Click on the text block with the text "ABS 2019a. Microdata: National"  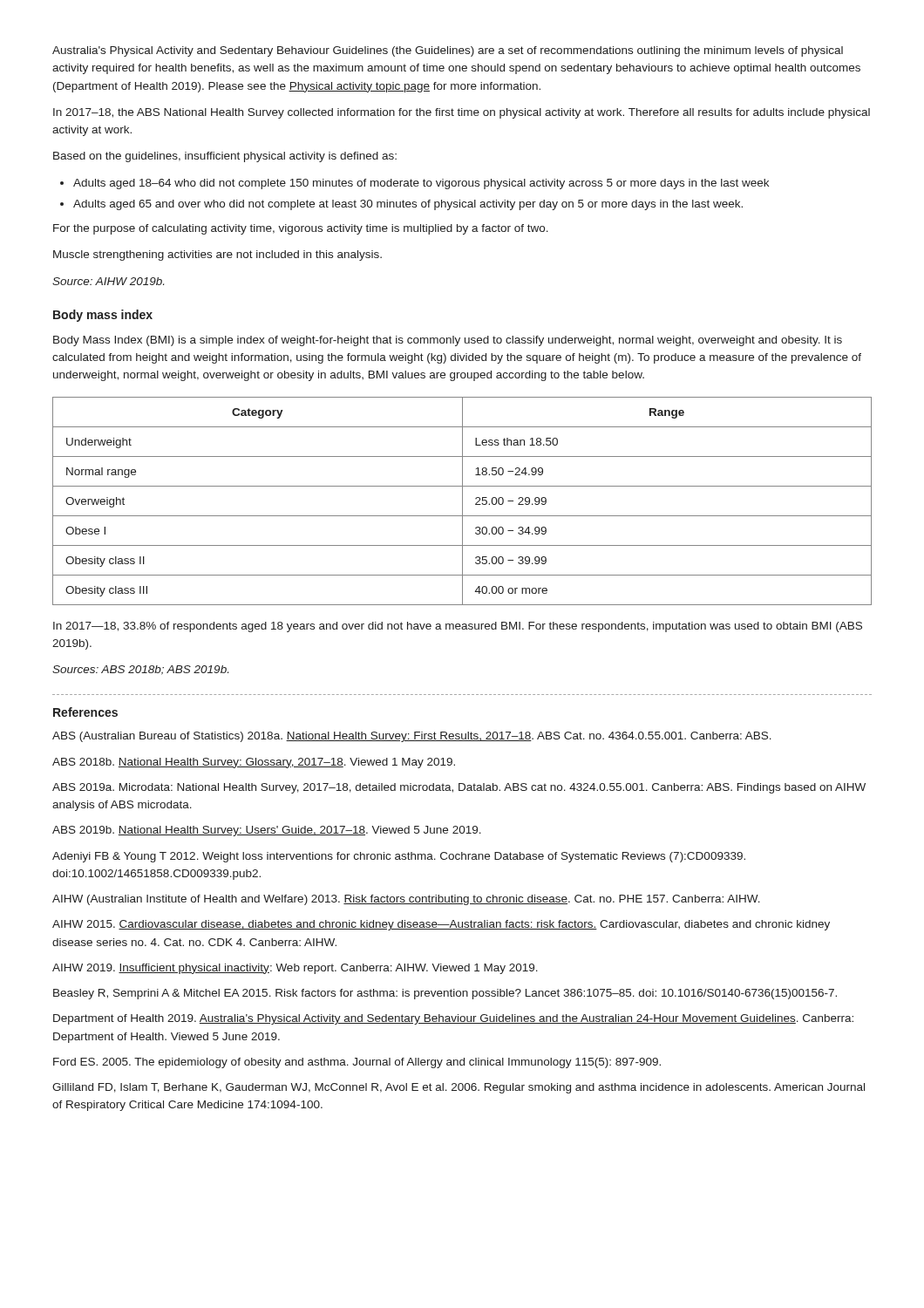click(462, 796)
